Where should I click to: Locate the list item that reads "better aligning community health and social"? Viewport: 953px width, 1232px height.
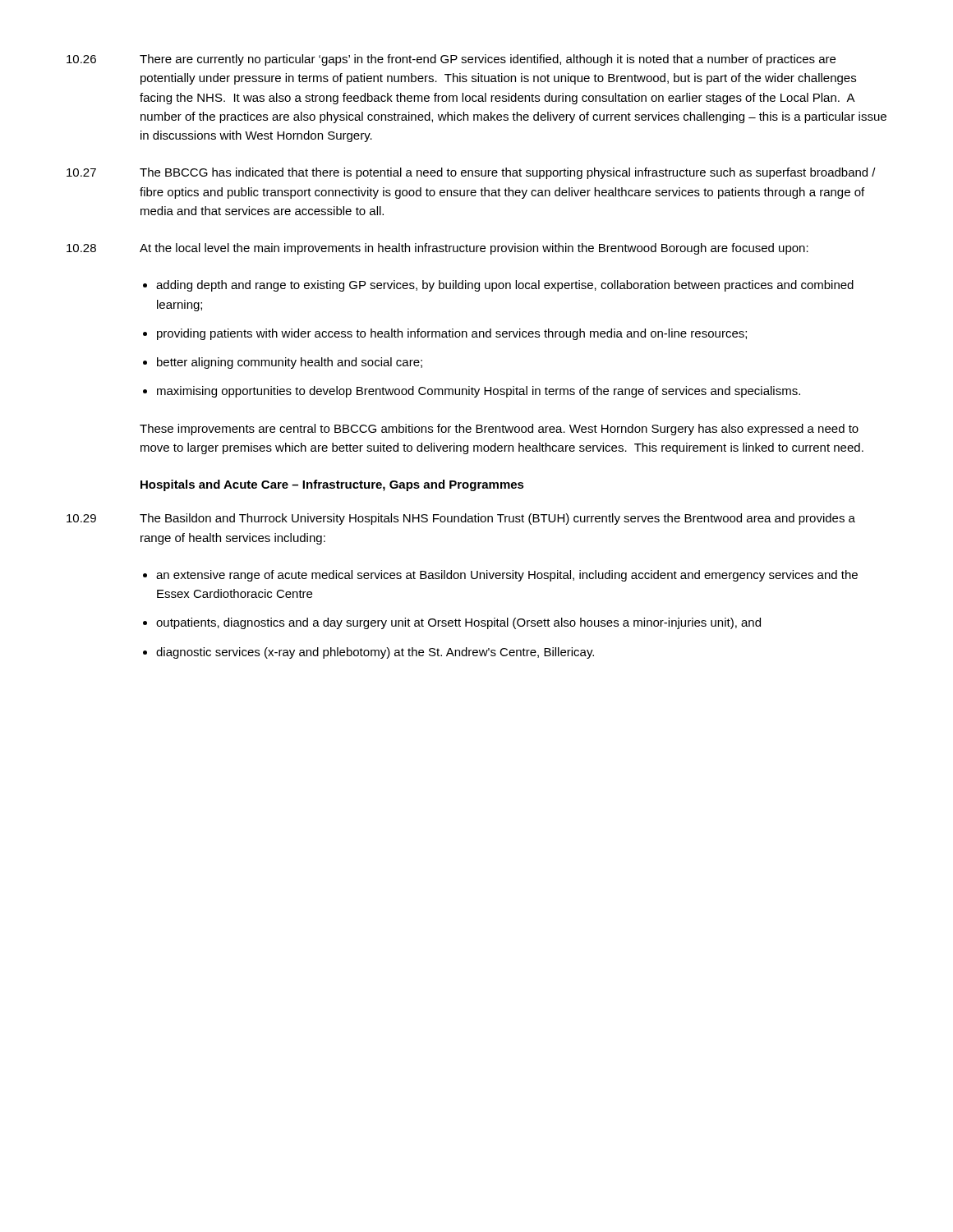tap(290, 362)
